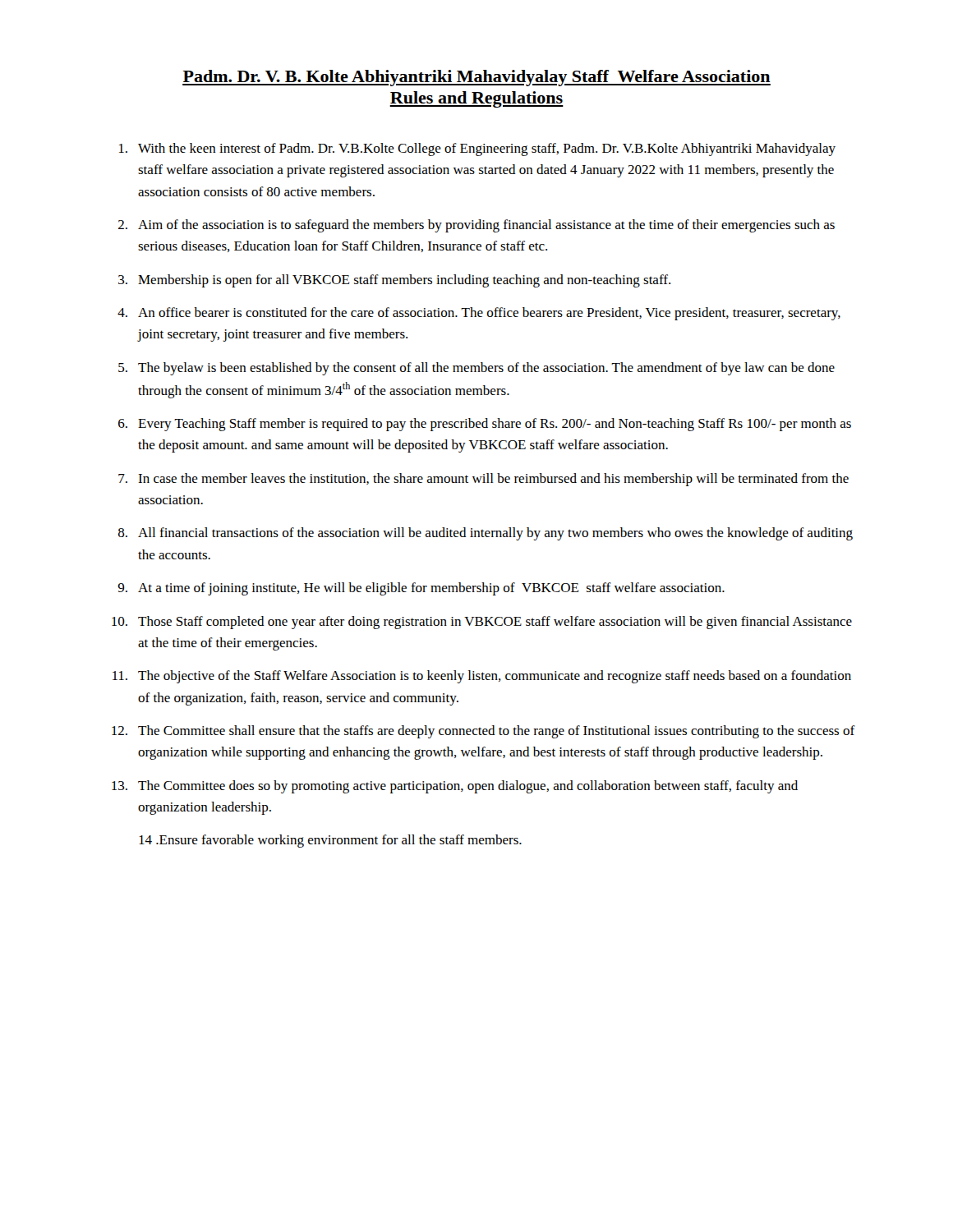Viewport: 953px width, 1232px height.
Task: Select the passage starting "6. Every Teaching Staff member is"
Action: point(476,435)
